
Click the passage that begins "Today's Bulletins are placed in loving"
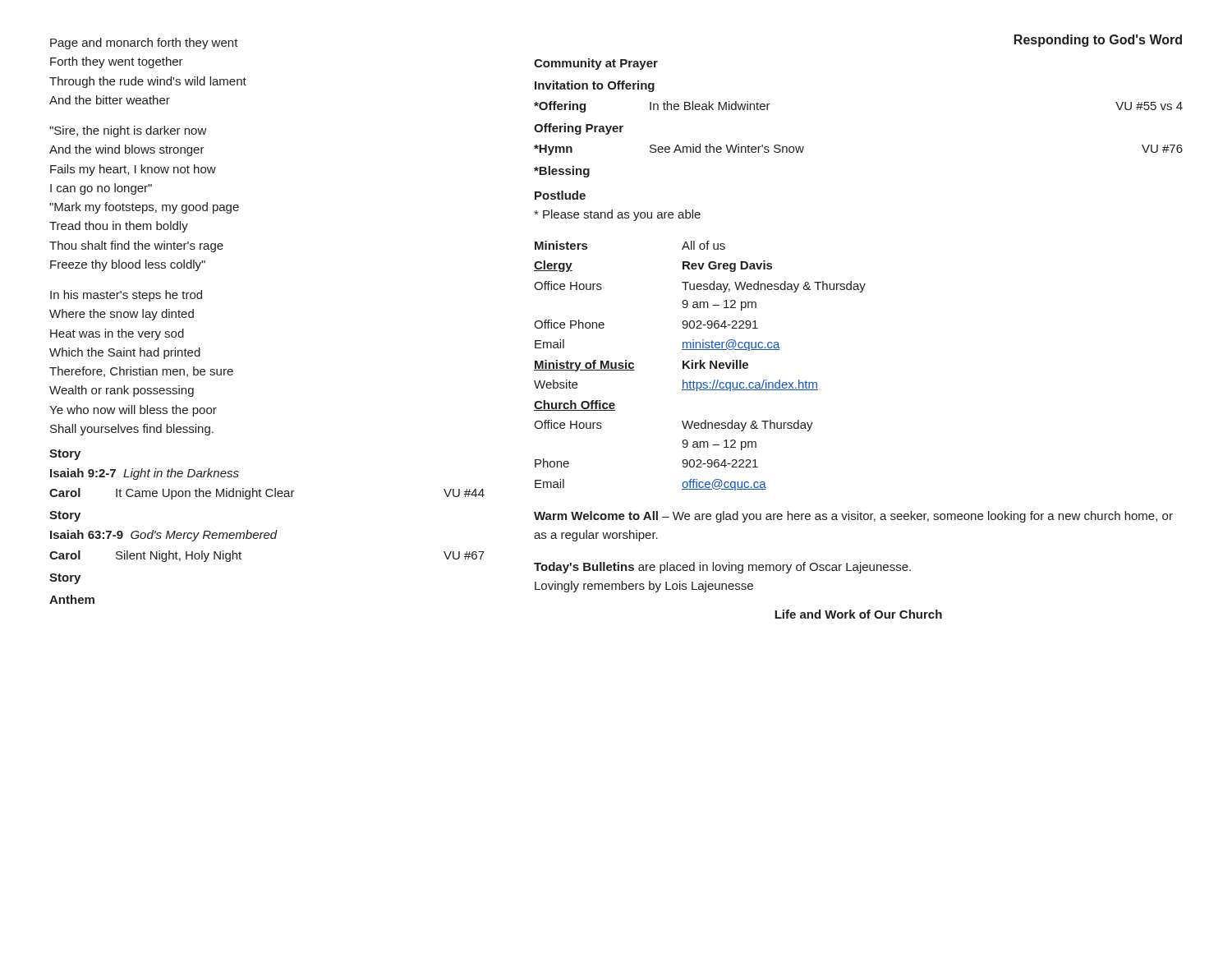click(x=858, y=576)
